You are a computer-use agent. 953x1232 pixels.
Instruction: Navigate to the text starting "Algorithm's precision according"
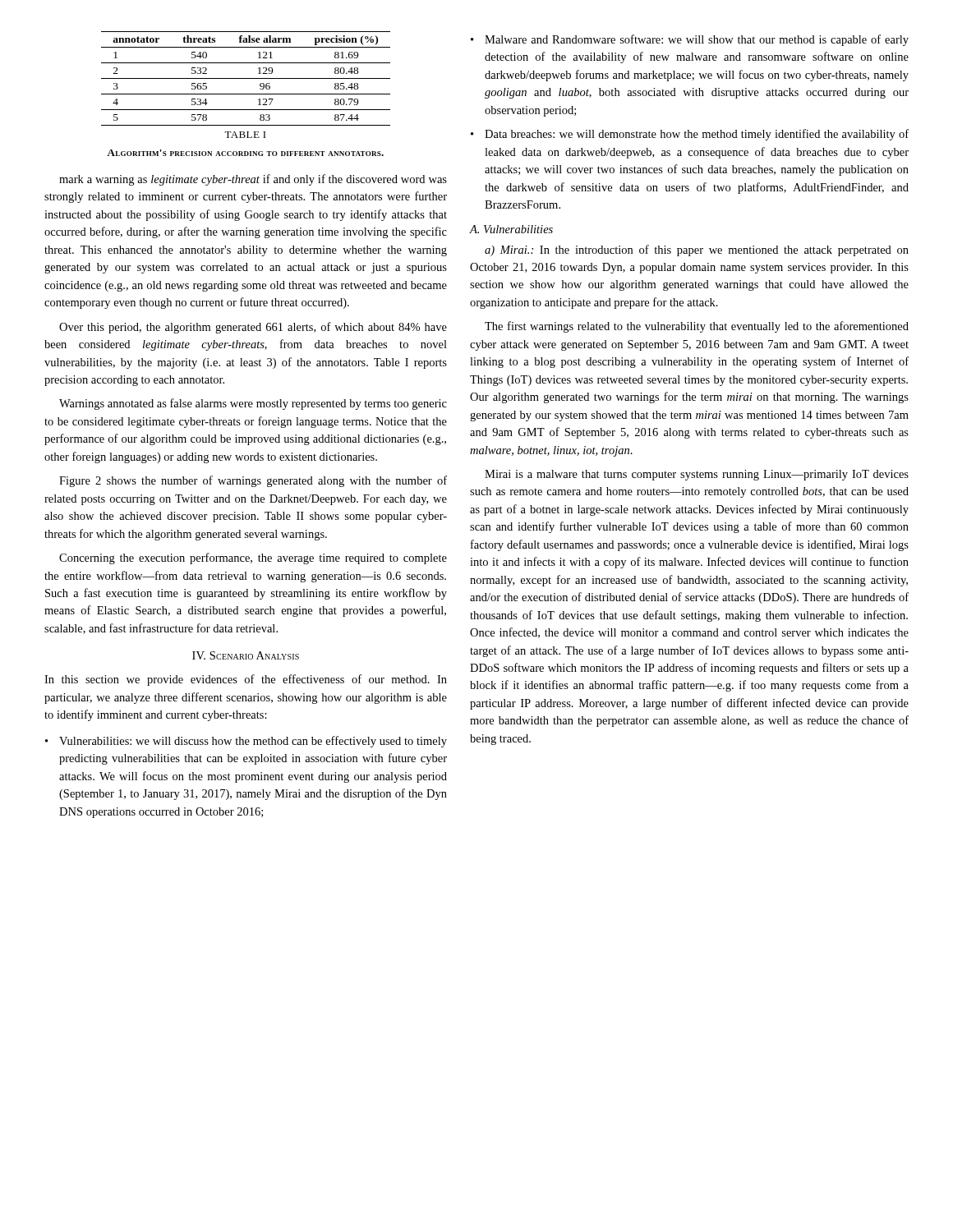[x=246, y=152]
